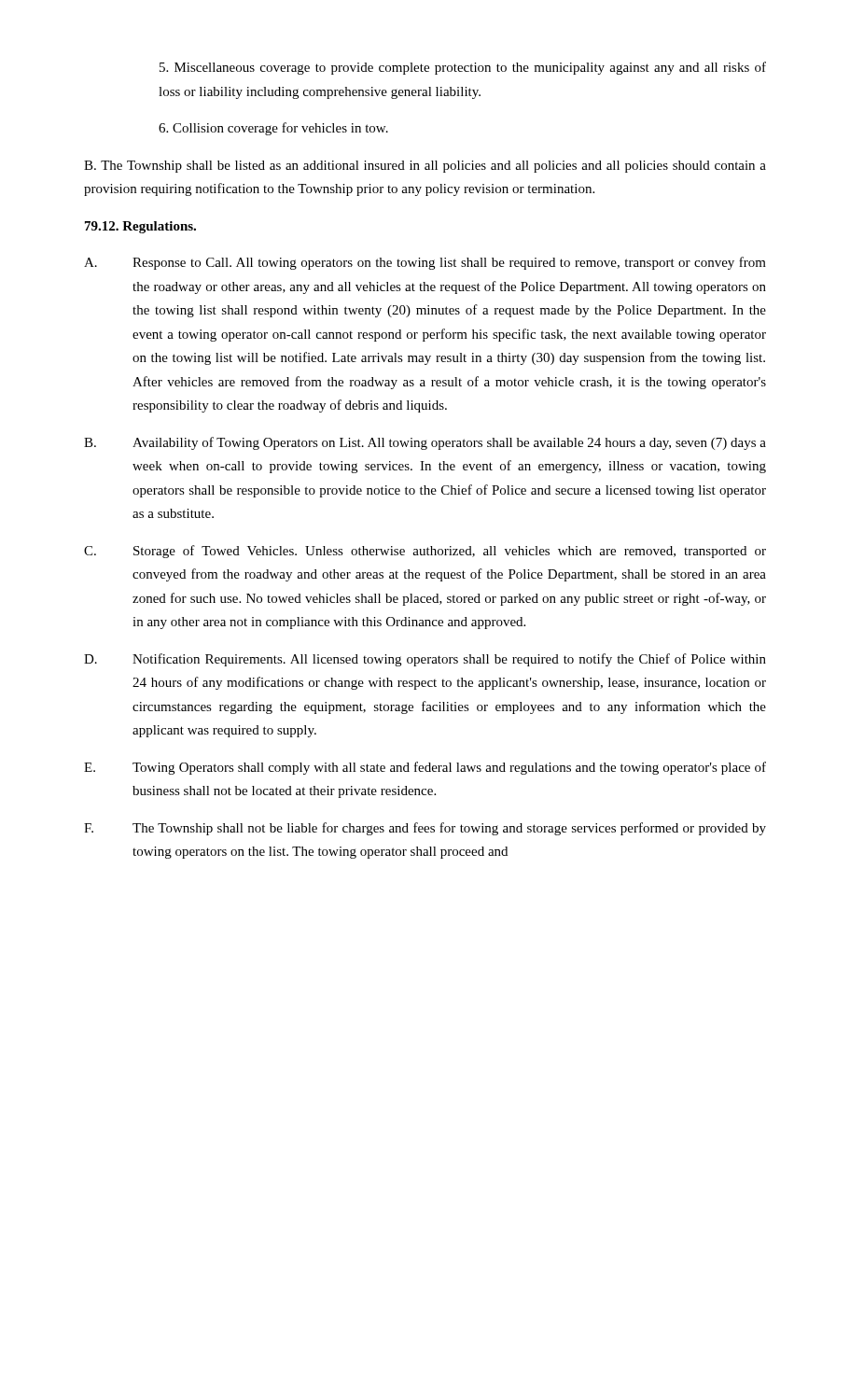Click where it says "79.12. Regulations."

pyautogui.click(x=140, y=225)
